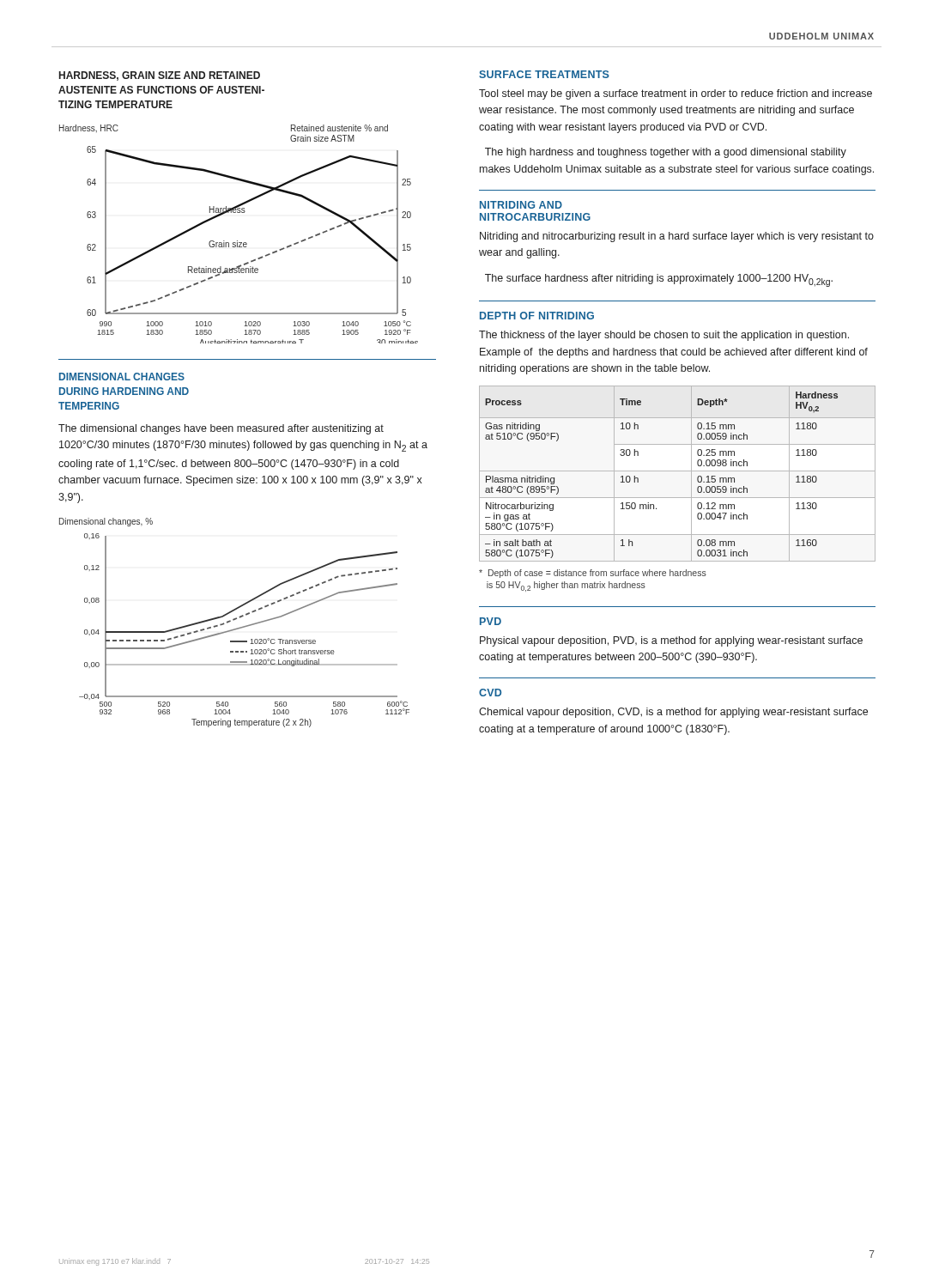Viewport: 933px width, 1288px height.
Task: Find the block on this page that starts "Chemical vapour deposition, CVD, is"
Action: (x=674, y=720)
